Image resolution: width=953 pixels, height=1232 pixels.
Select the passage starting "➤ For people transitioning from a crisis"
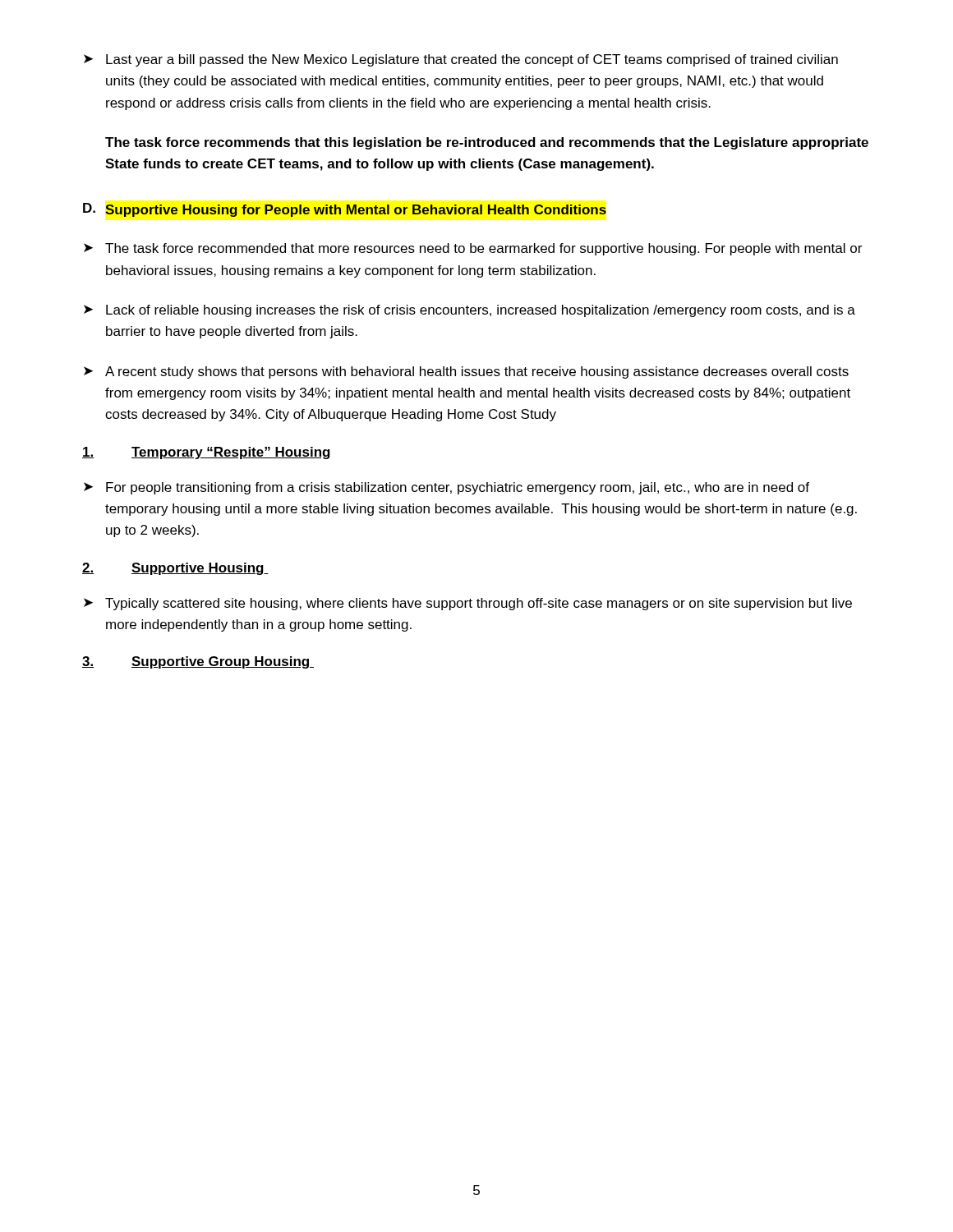[476, 509]
